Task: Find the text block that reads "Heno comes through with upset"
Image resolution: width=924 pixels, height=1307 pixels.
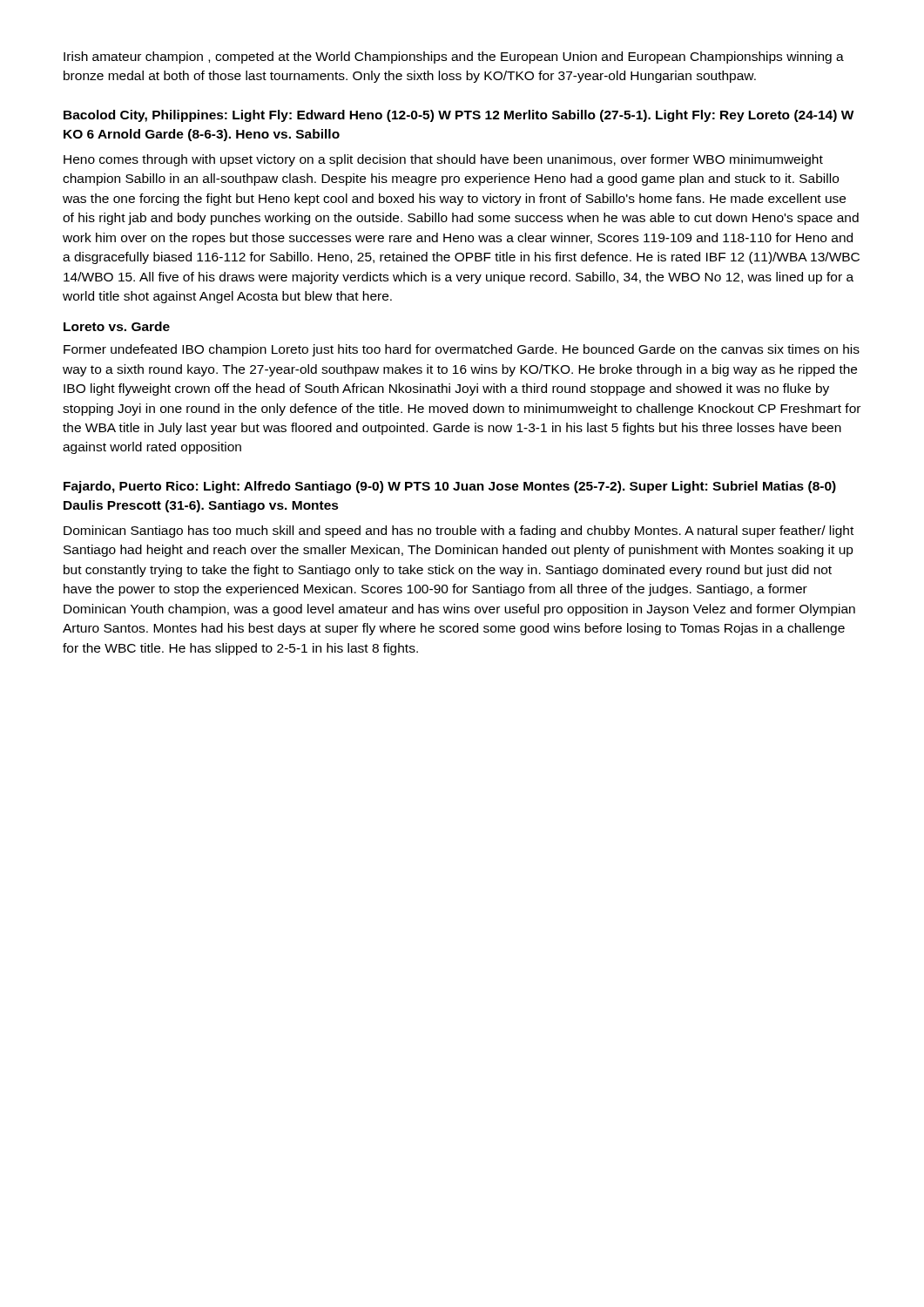Action: 461,227
